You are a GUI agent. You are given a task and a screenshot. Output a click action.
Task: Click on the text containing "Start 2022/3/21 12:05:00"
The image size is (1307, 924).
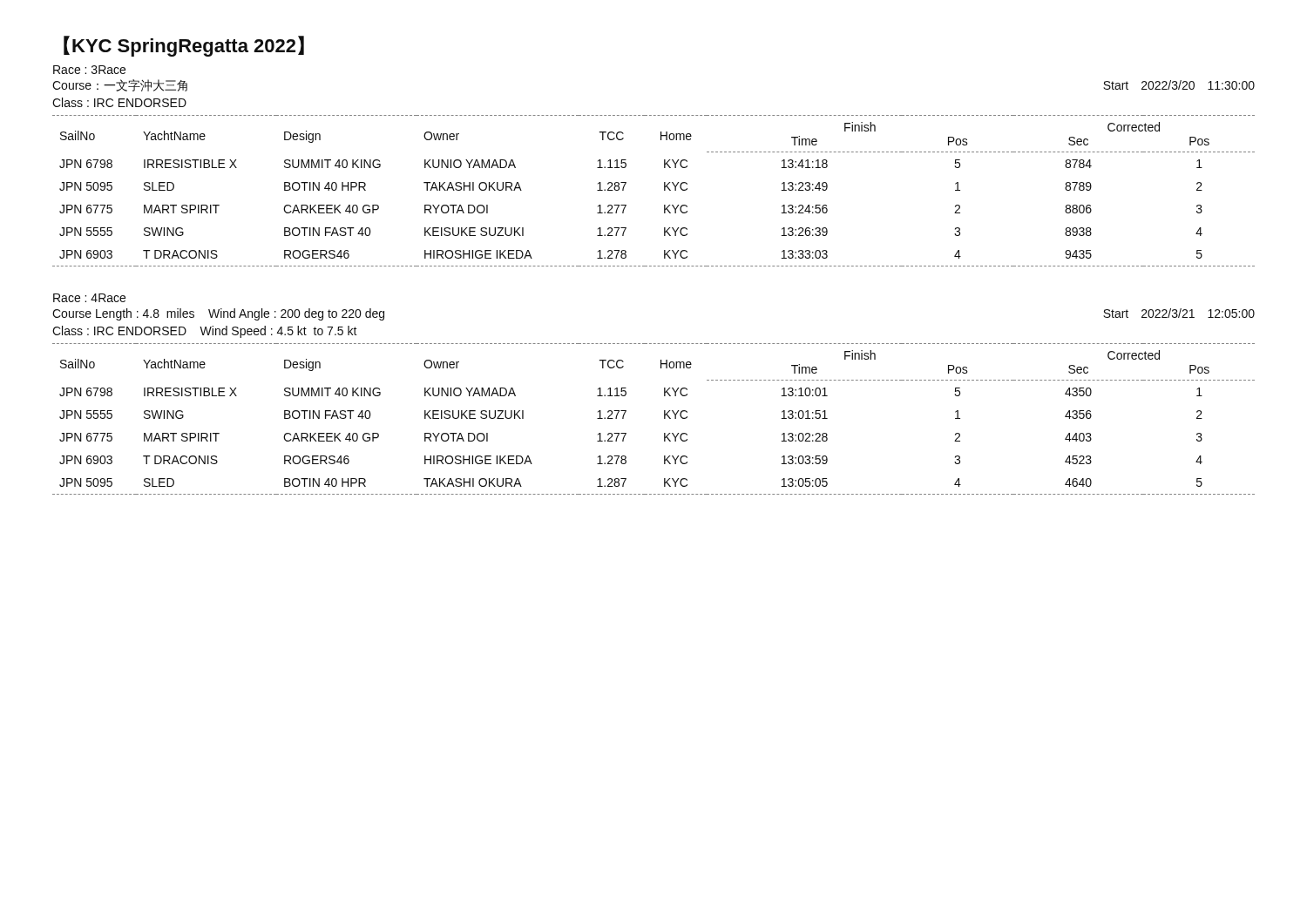pos(1179,314)
